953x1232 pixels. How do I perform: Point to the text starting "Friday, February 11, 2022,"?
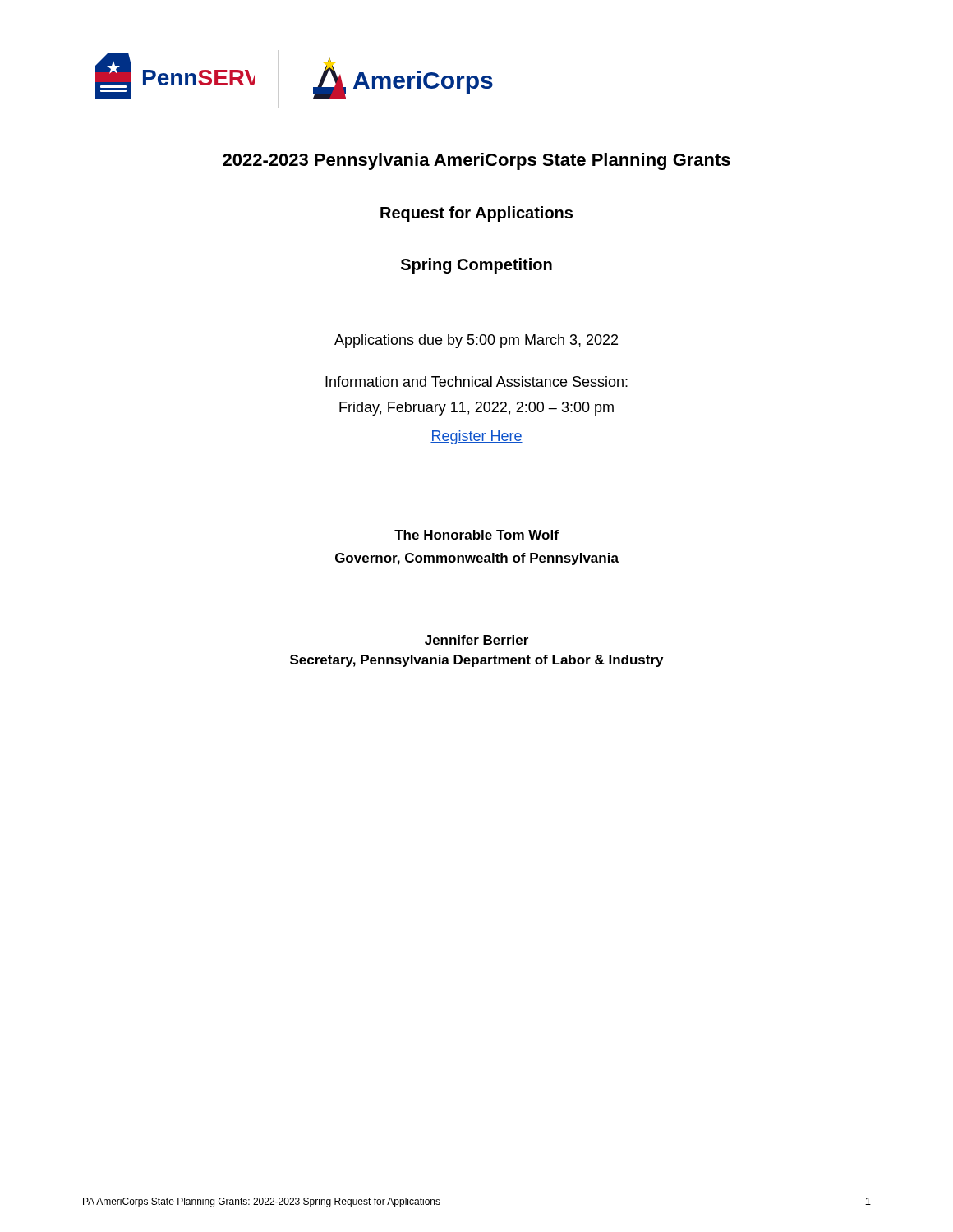(x=476, y=407)
